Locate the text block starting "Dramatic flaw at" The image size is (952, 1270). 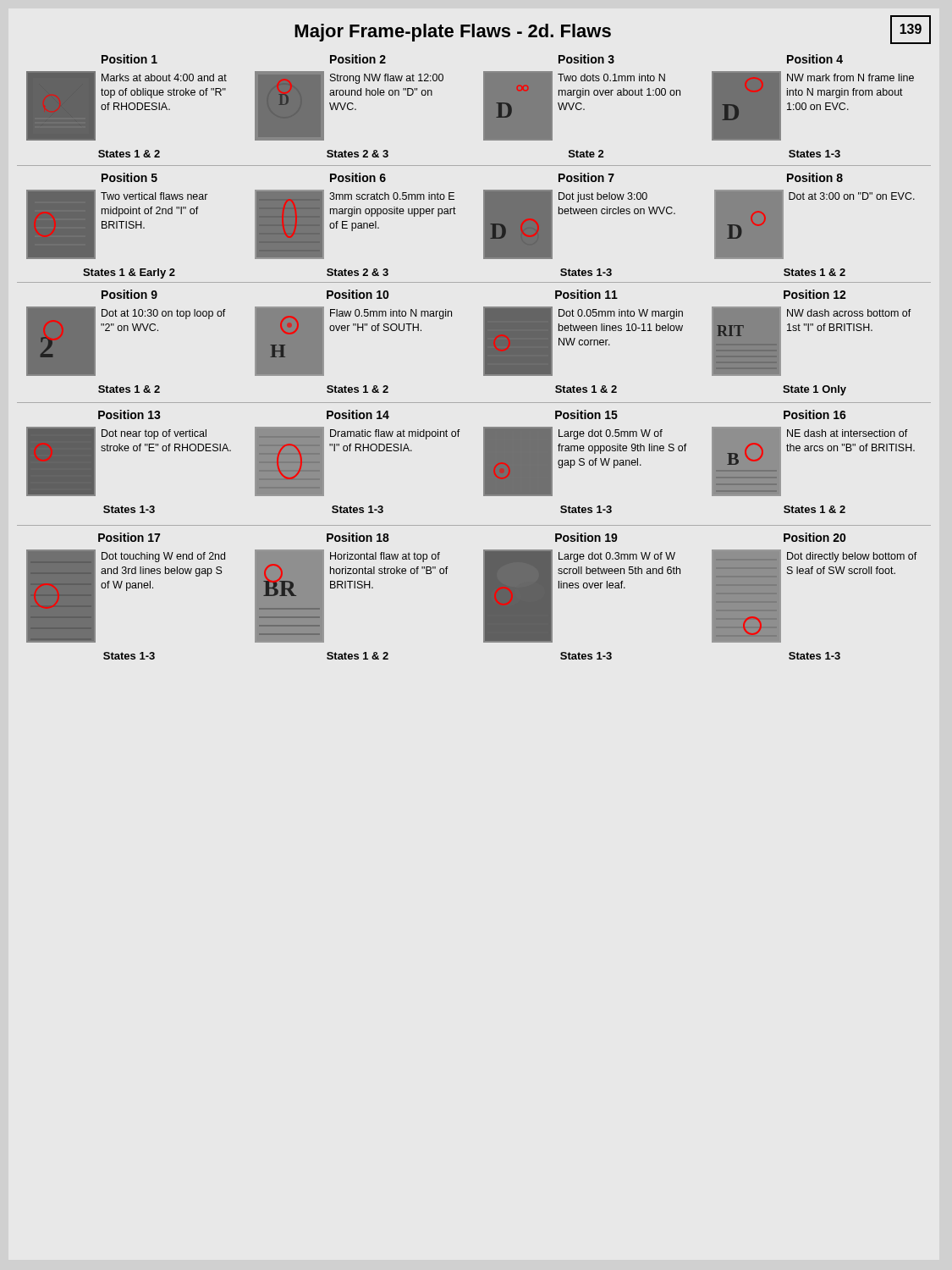click(394, 441)
